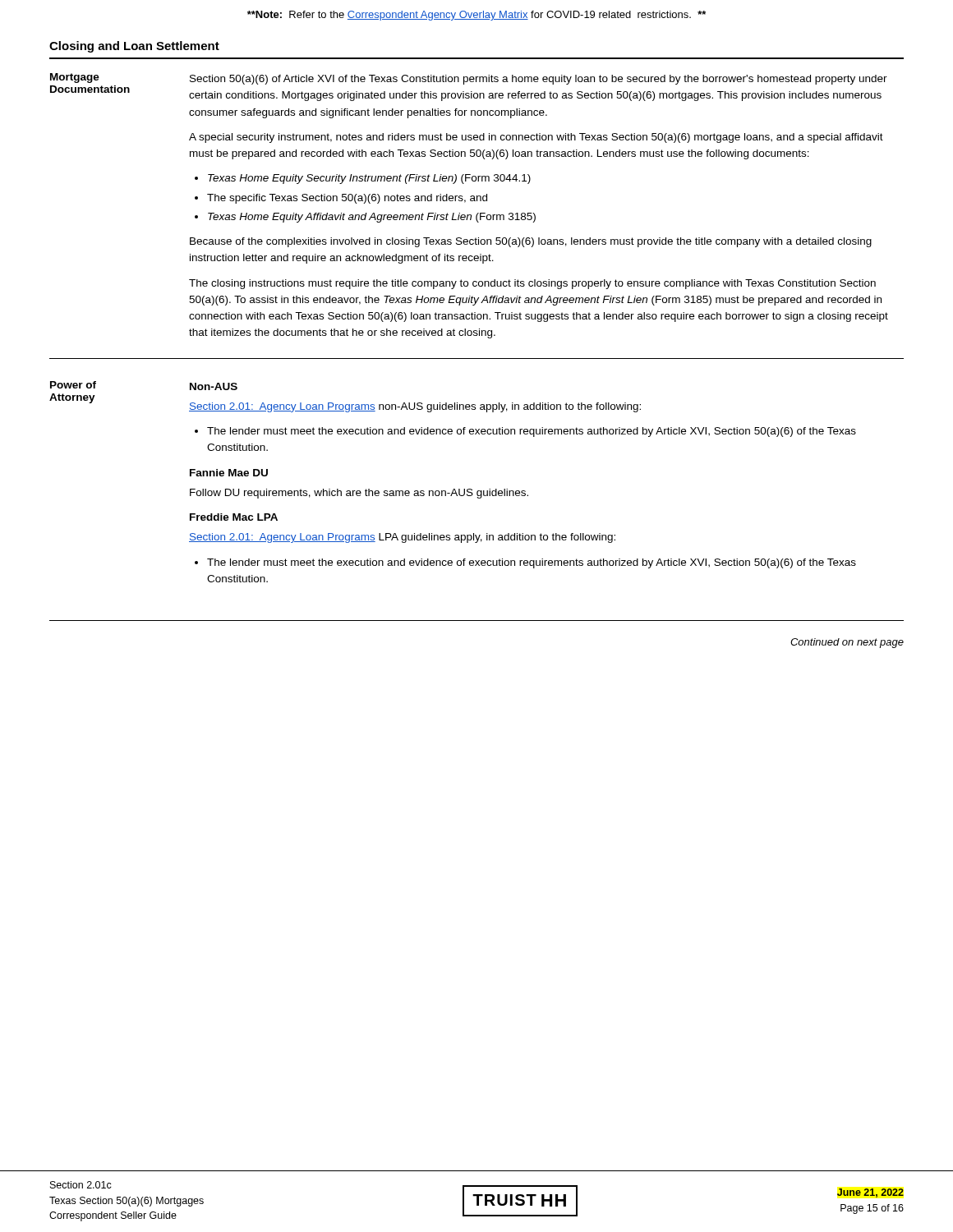Locate the text starting "Texas Home Equity Affidavit and"
Image resolution: width=953 pixels, height=1232 pixels.
coord(372,216)
